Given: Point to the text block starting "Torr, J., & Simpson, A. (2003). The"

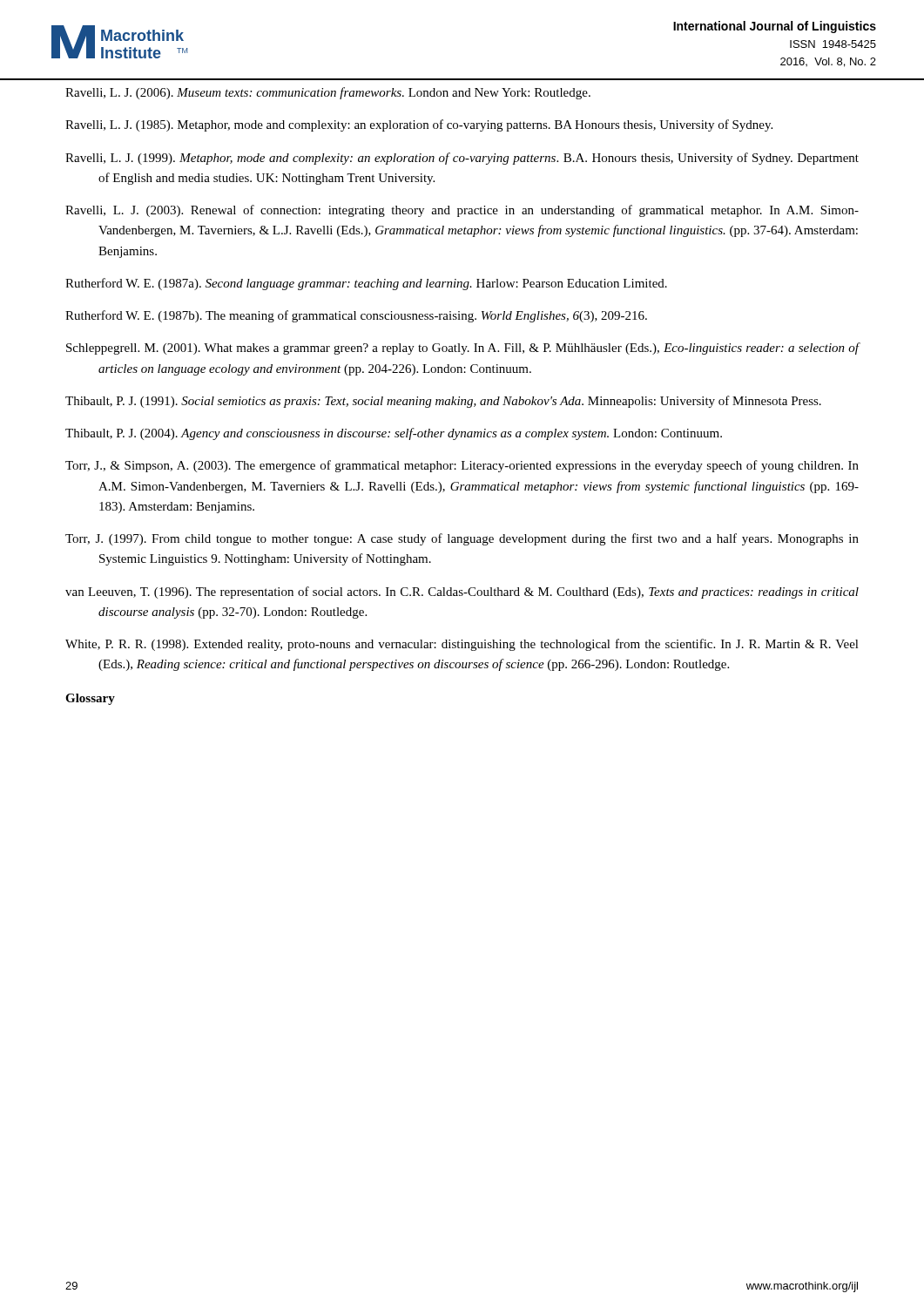Looking at the screenshot, I should click(x=462, y=486).
